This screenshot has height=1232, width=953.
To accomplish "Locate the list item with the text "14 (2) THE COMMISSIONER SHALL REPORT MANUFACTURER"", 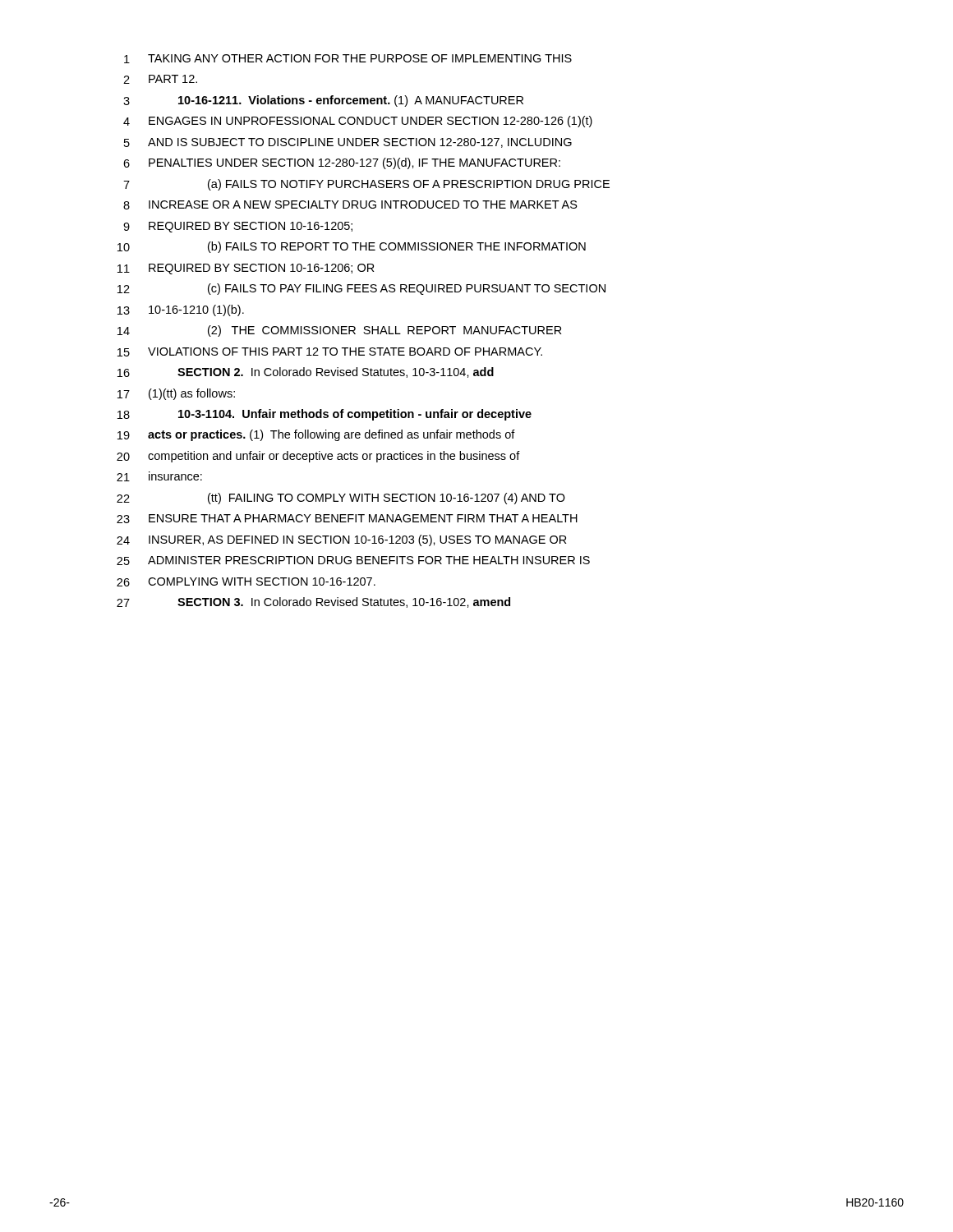I will [485, 331].
